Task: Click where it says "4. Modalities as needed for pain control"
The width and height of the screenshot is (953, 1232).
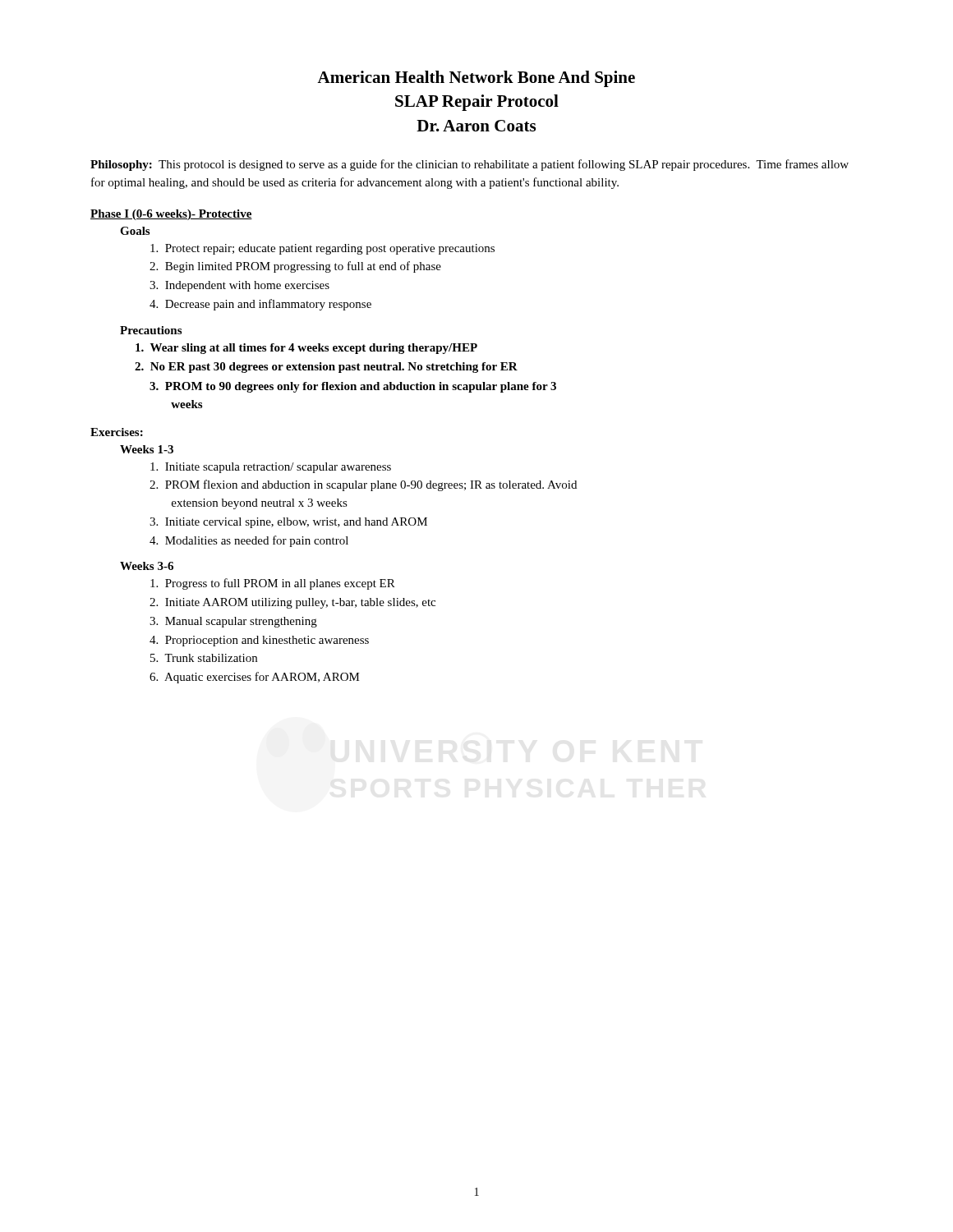Action: [x=249, y=540]
